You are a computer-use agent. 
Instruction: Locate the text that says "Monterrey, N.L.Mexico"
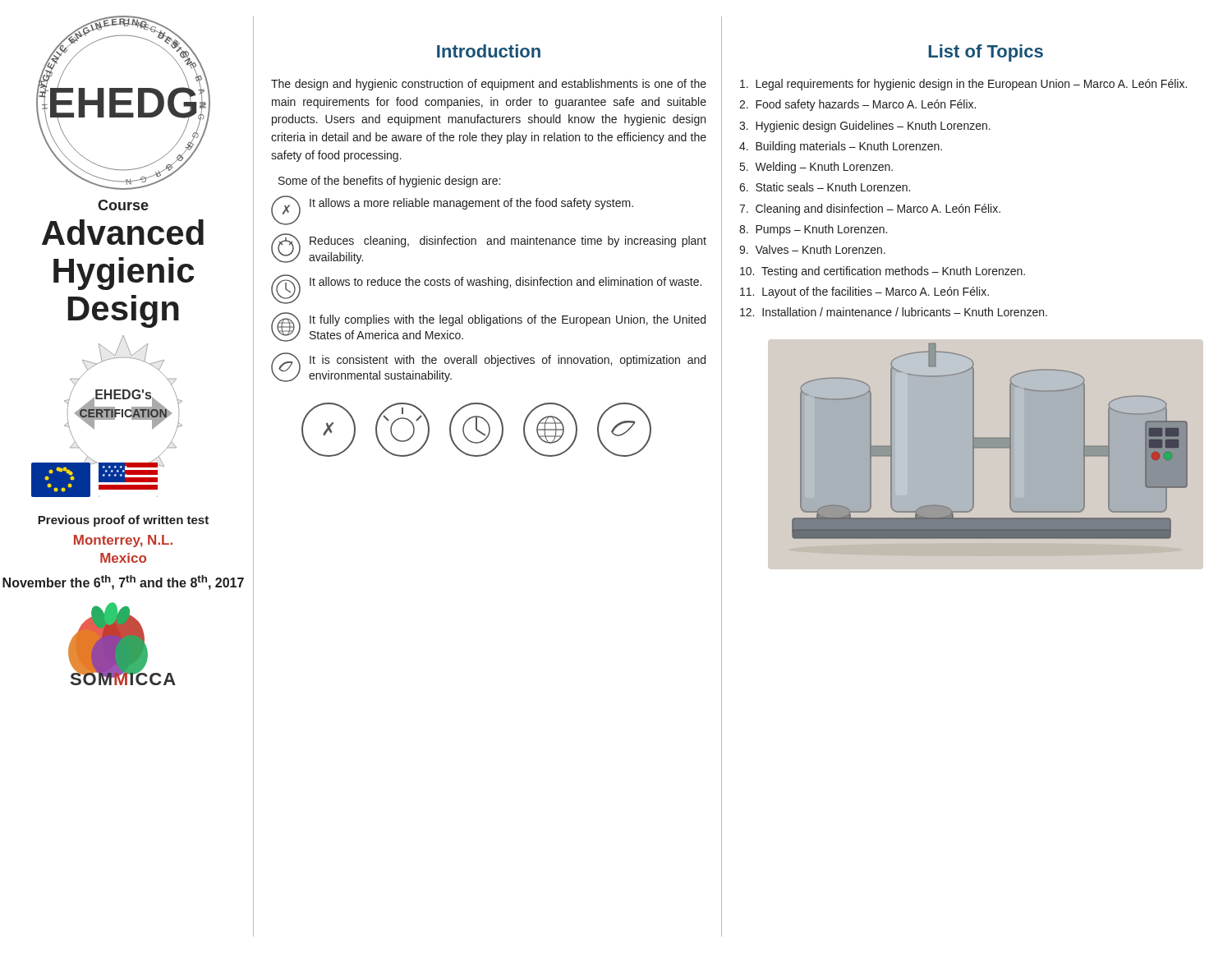pyautogui.click(x=123, y=549)
